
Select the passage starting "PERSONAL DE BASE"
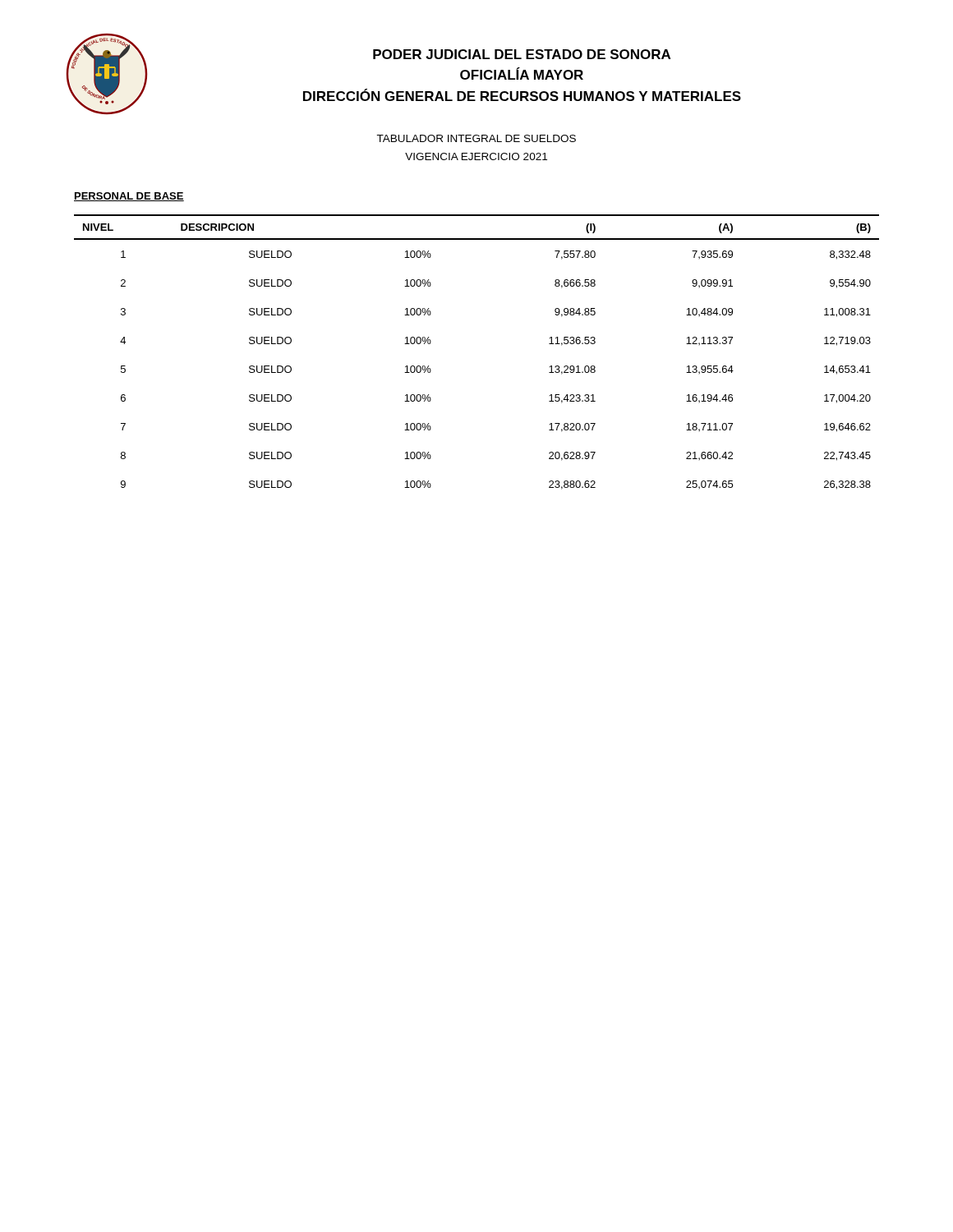(x=129, y=196)
